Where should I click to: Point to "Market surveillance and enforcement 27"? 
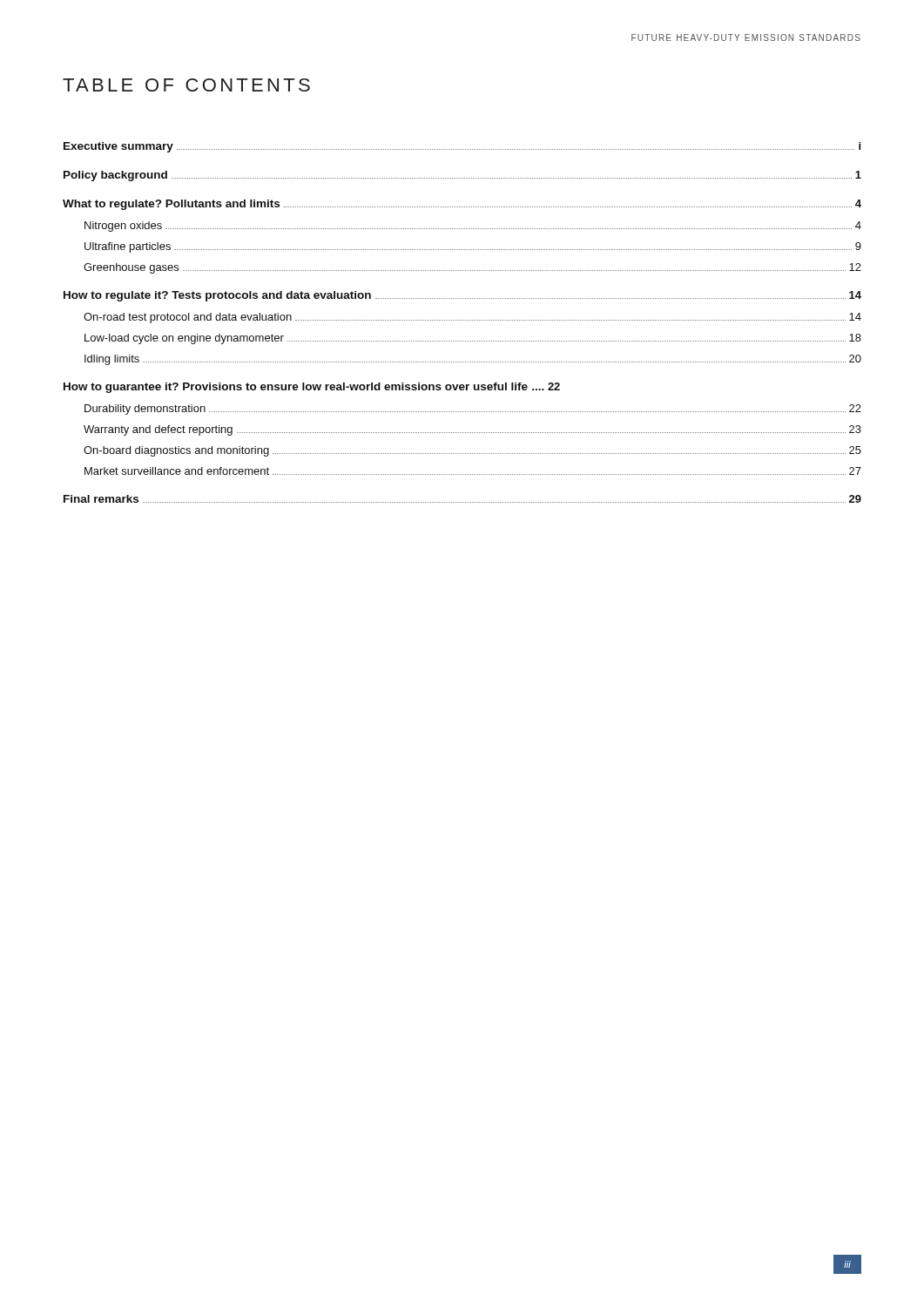[x=472, y=472]
